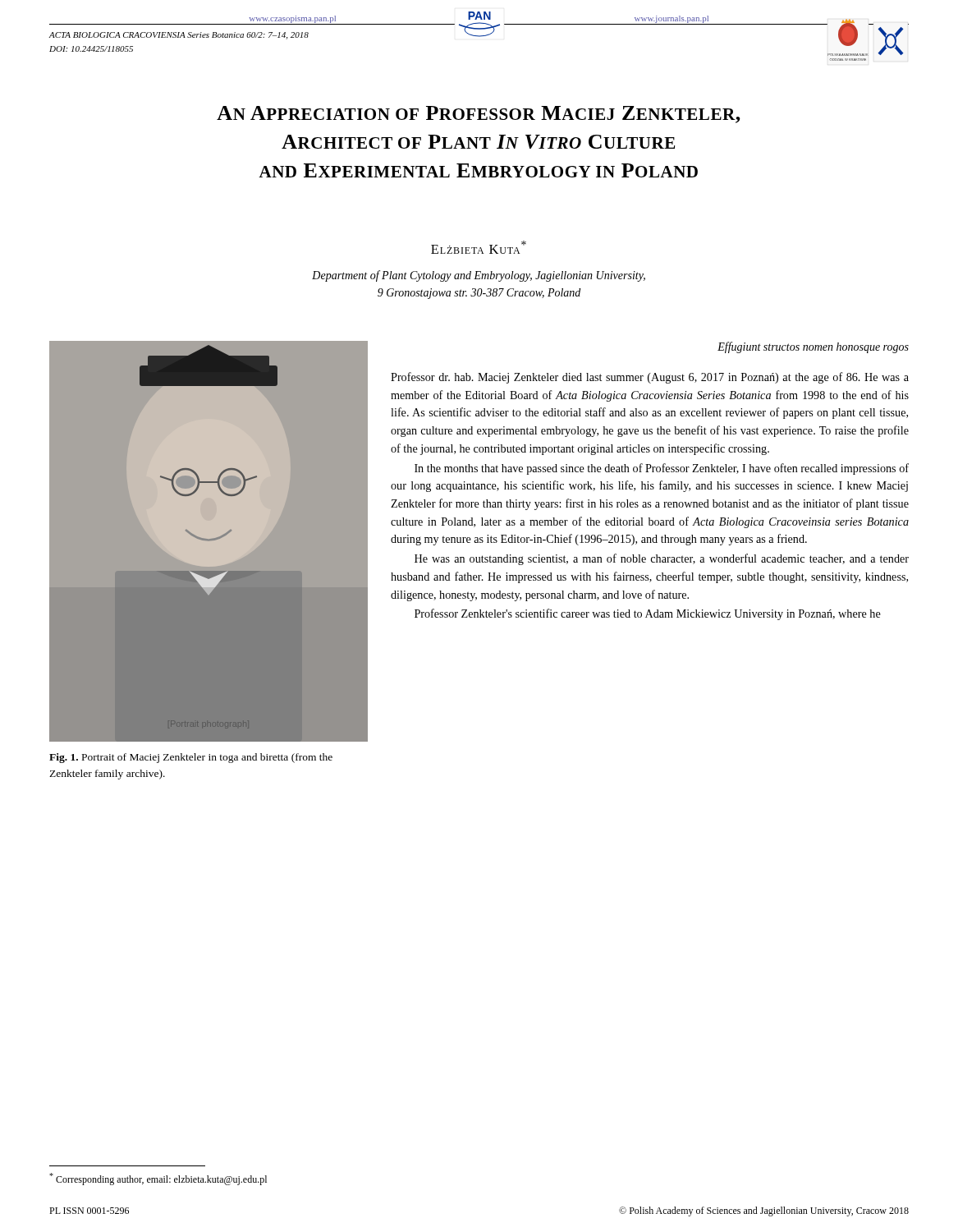Image resolution: width=958 pixels, height=1232 pixels.
Task: Point to the text block starting "AN APPRECIATION OF PROFESSOR MACIEJ ZENKTELER,"
Action: tap(479, 142)
